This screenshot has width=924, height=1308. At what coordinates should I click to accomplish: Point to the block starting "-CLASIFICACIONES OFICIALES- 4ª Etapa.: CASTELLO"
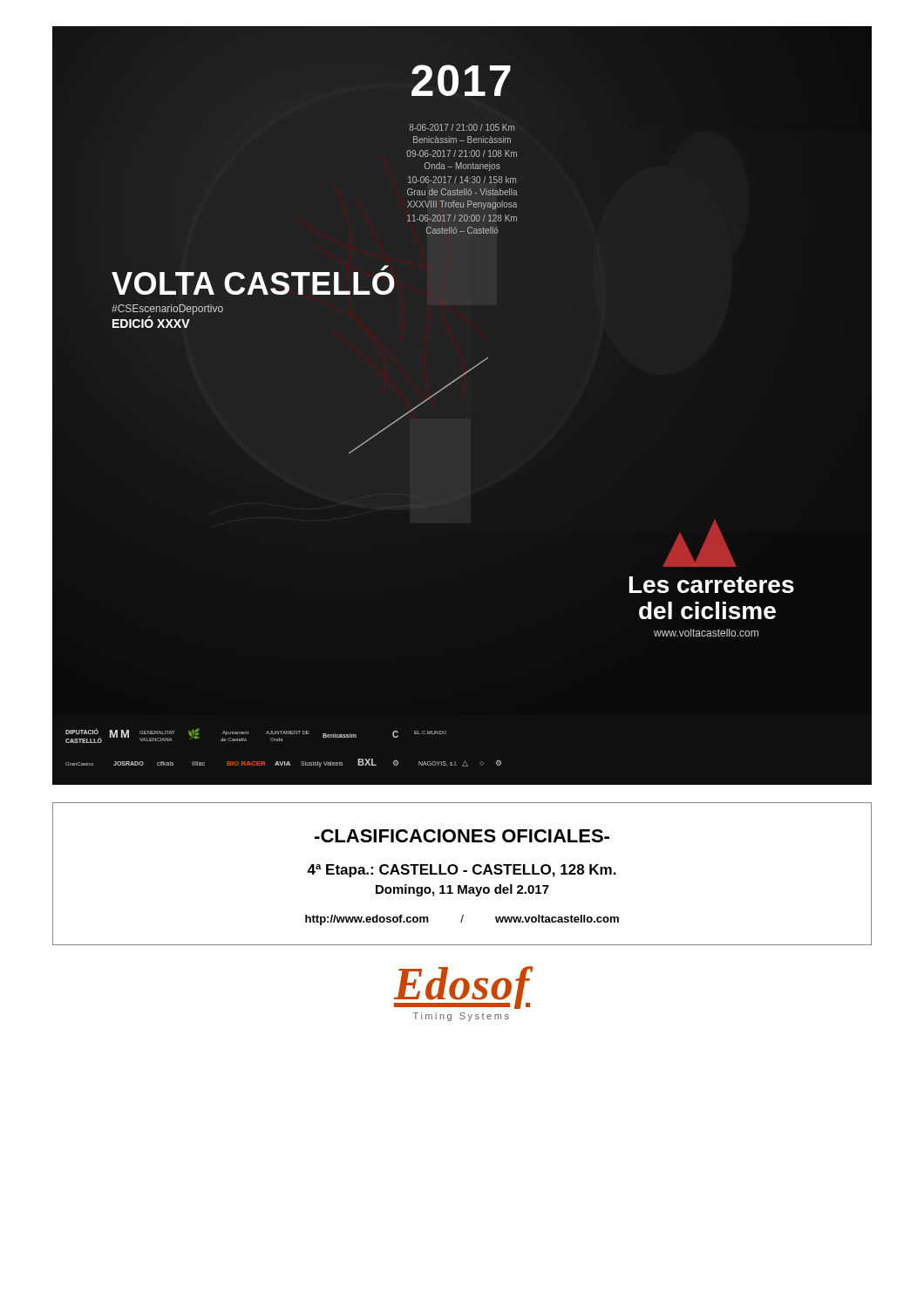pos(462,875)
